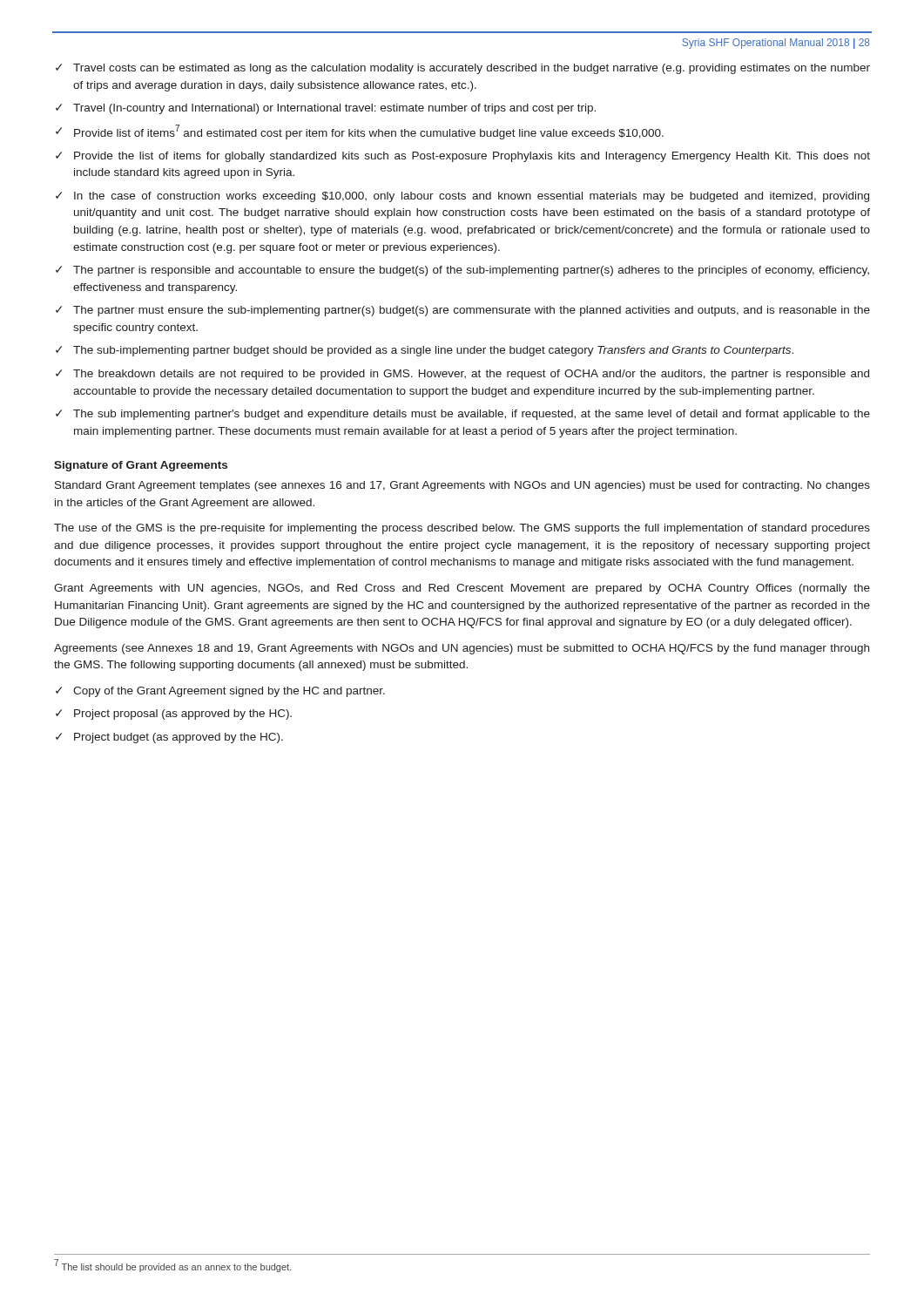Point to the block beginning "✓ The partner is responsible and accountable"
The image size is (924, 1307).
click(x=462, y=279)
